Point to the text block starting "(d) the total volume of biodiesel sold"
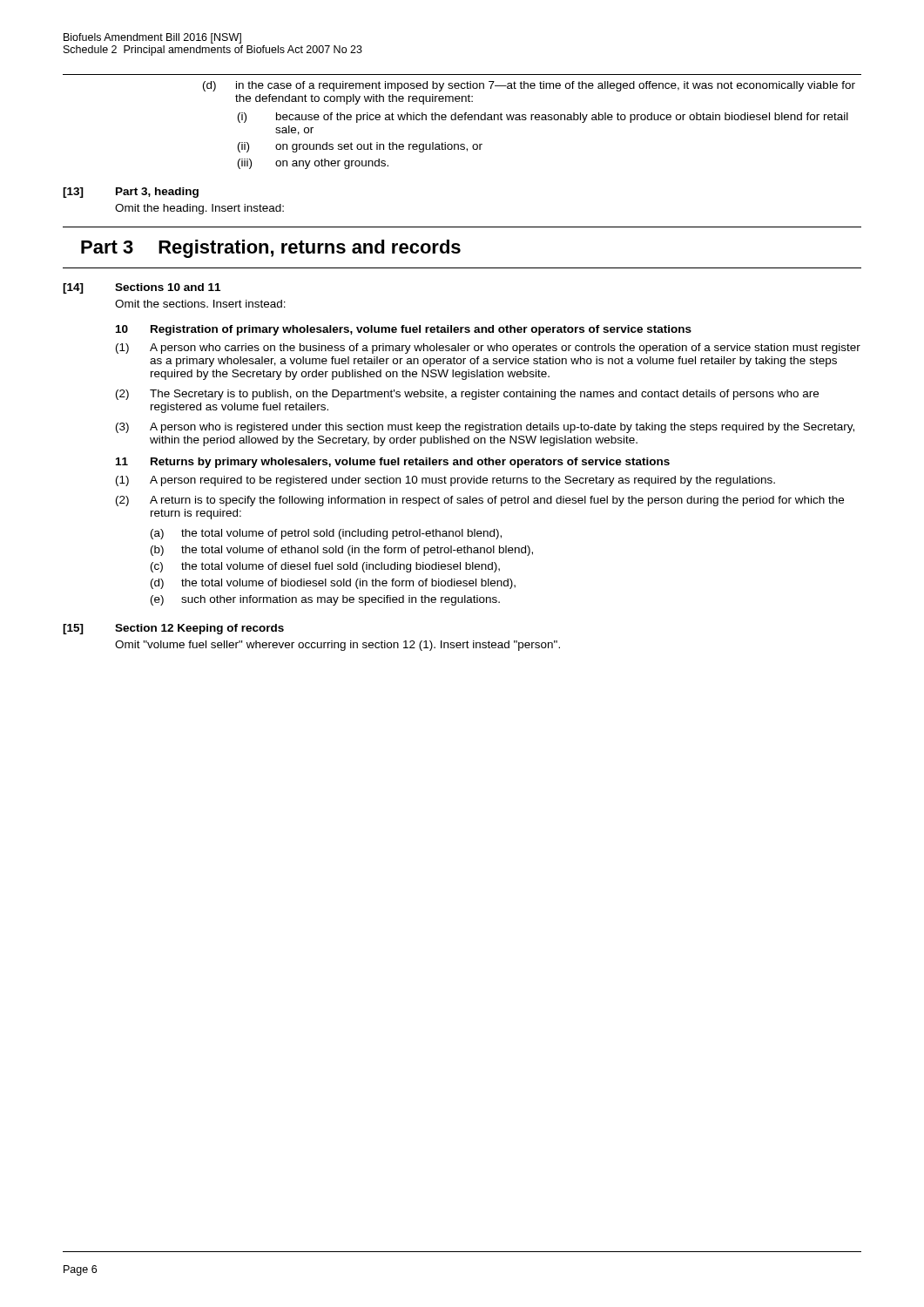The width and height of the screenshot is (924, 1307). [x=506, y=583]
